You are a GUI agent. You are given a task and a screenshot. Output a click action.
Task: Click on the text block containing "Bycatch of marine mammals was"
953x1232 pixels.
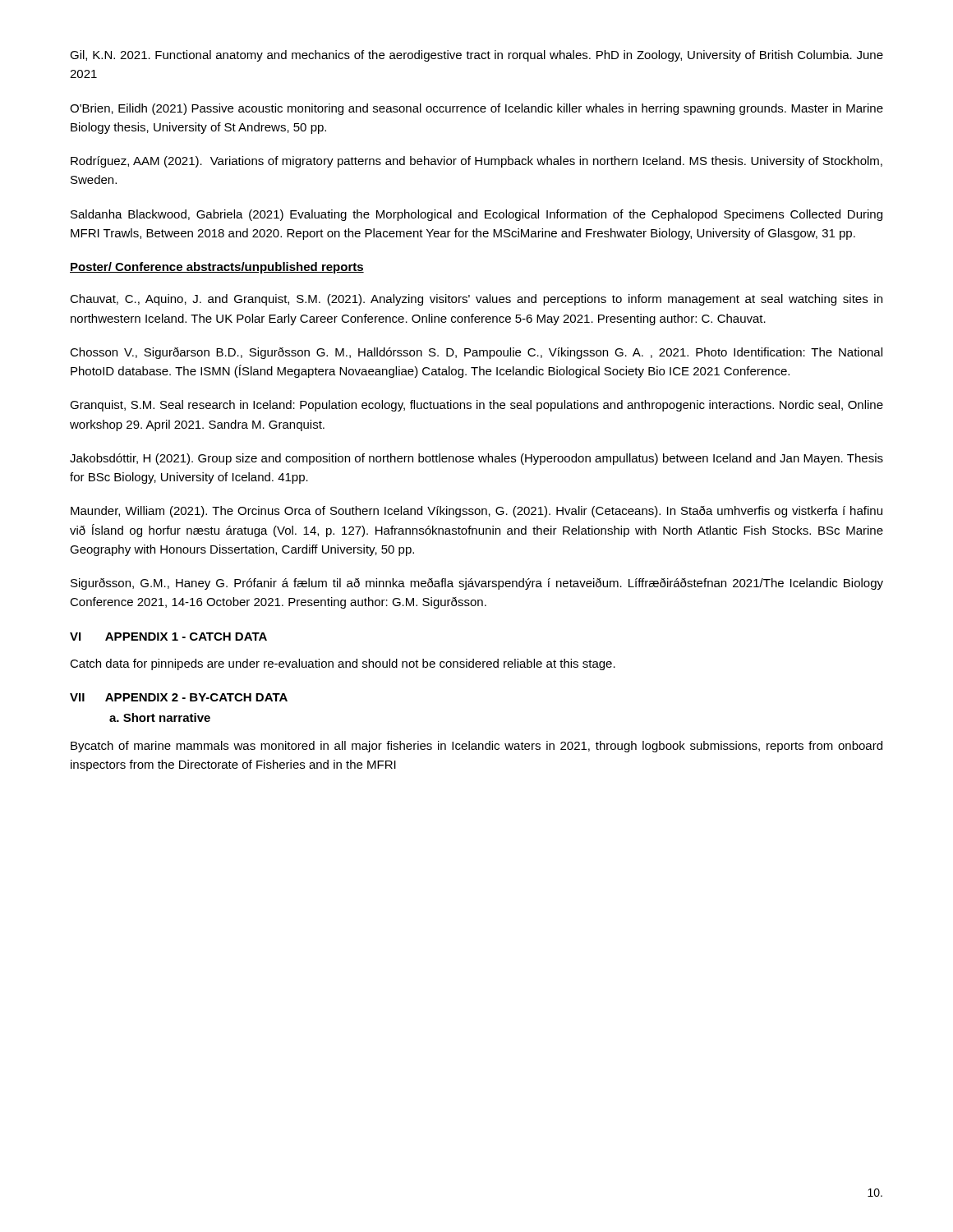point(476,754)
